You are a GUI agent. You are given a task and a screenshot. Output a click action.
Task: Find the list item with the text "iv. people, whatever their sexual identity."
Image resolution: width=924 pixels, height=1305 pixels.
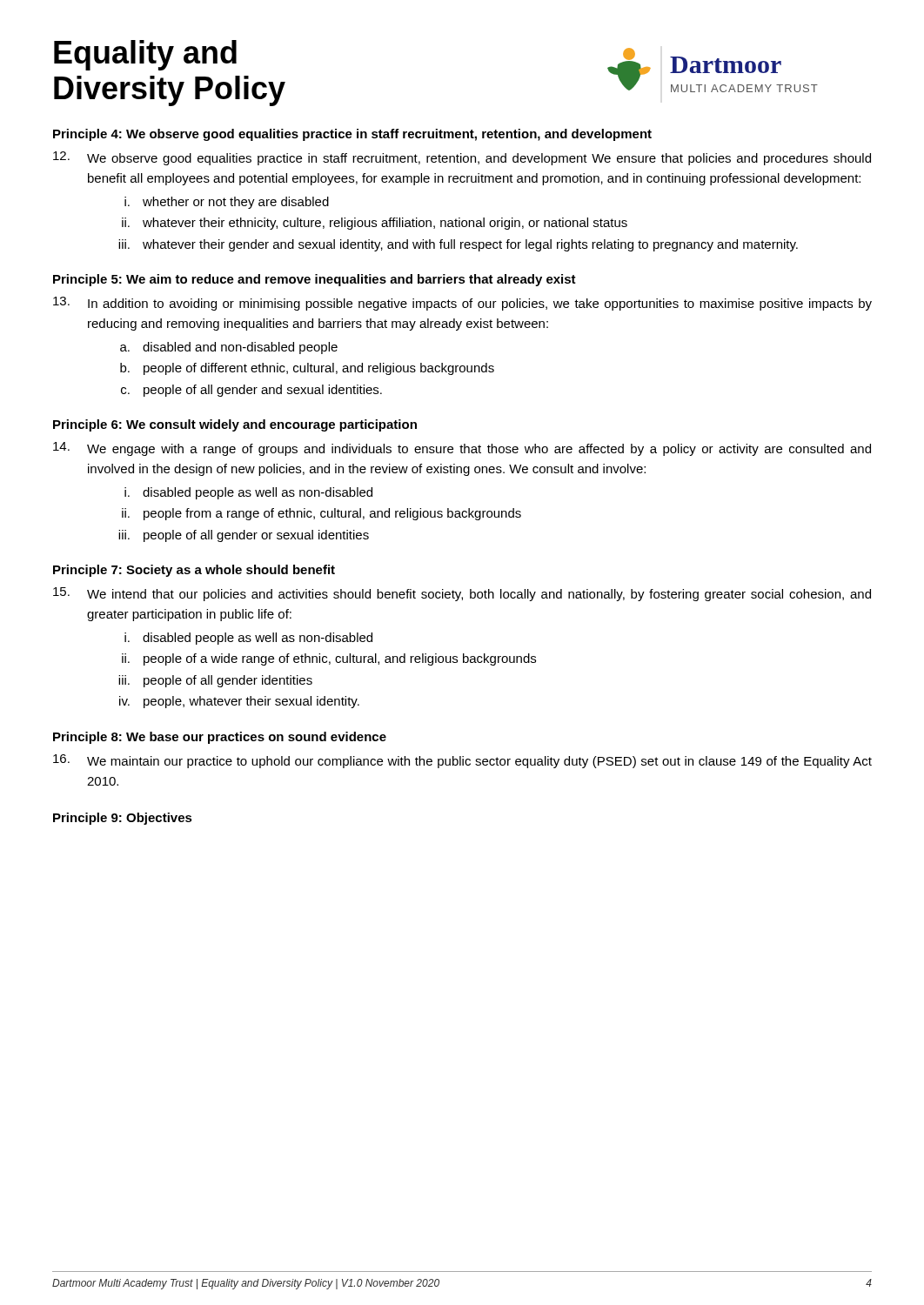click(239, 702)
